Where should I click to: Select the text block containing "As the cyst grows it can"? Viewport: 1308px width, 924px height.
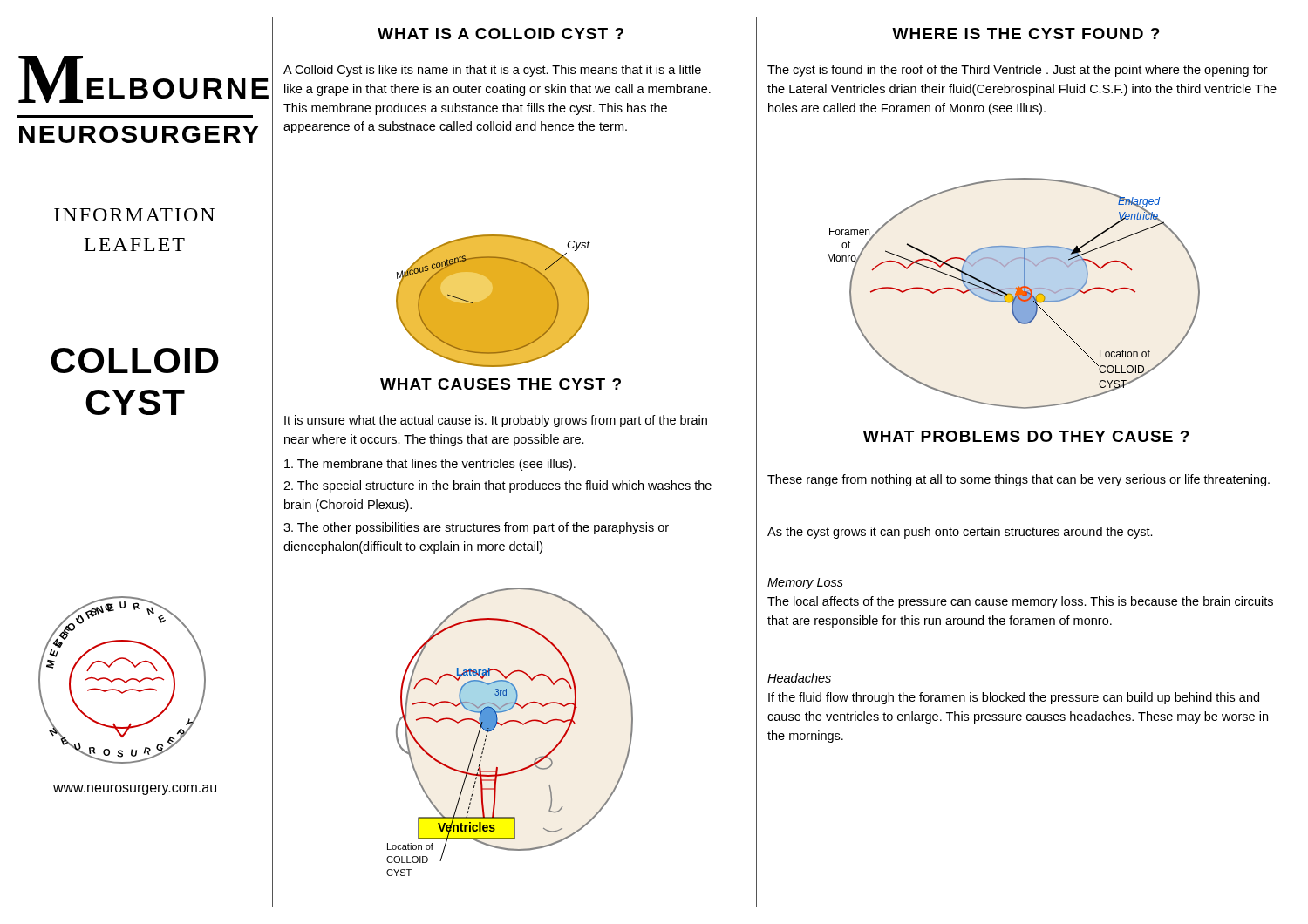[960, 532]
